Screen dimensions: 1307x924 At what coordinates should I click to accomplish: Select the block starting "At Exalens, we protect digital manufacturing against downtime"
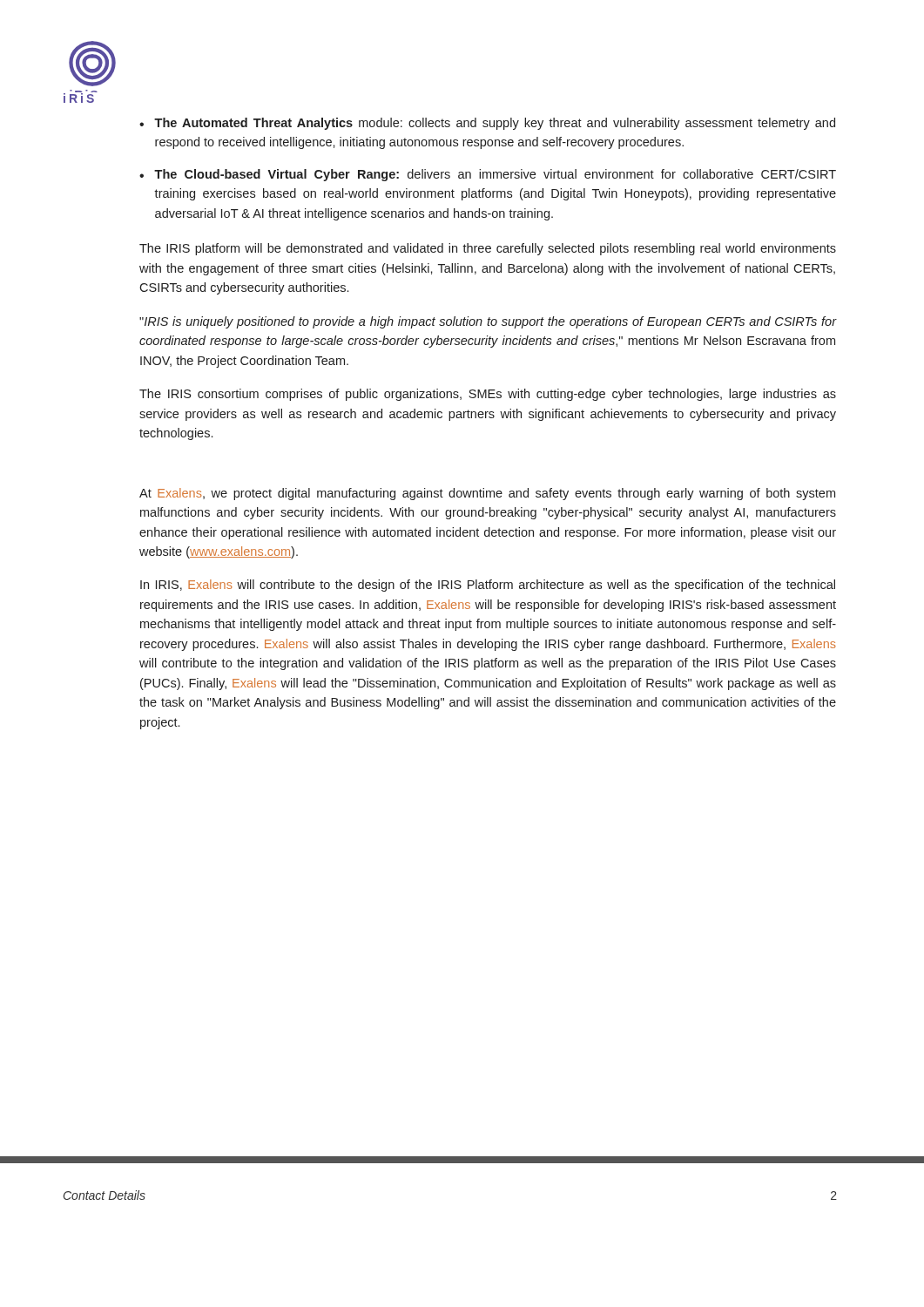click(x=488, y=522)
